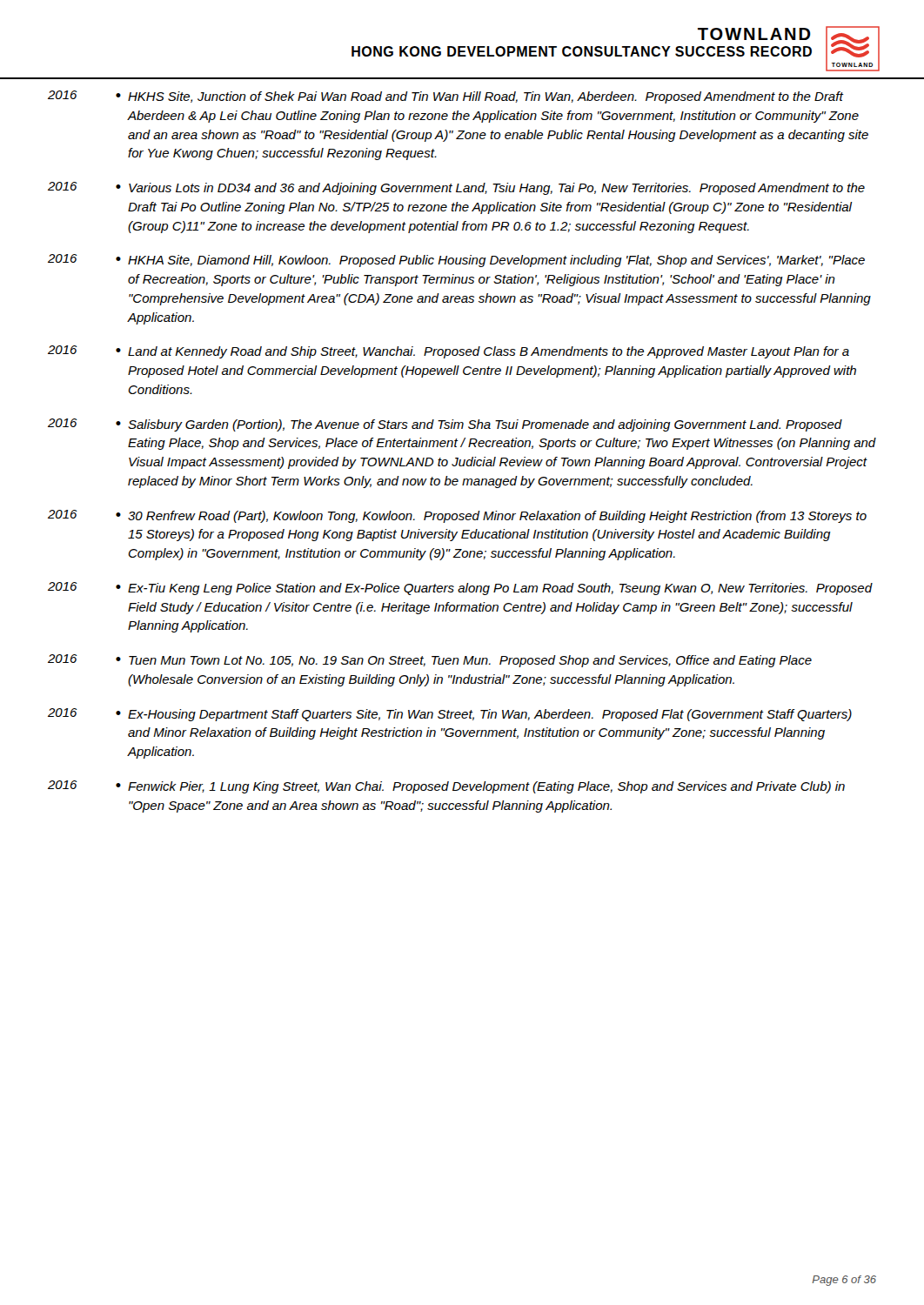Find the block starting "2016 • Tuen Mun"
The height and width of the screenshot is (1305, 924).
point(462,670)
